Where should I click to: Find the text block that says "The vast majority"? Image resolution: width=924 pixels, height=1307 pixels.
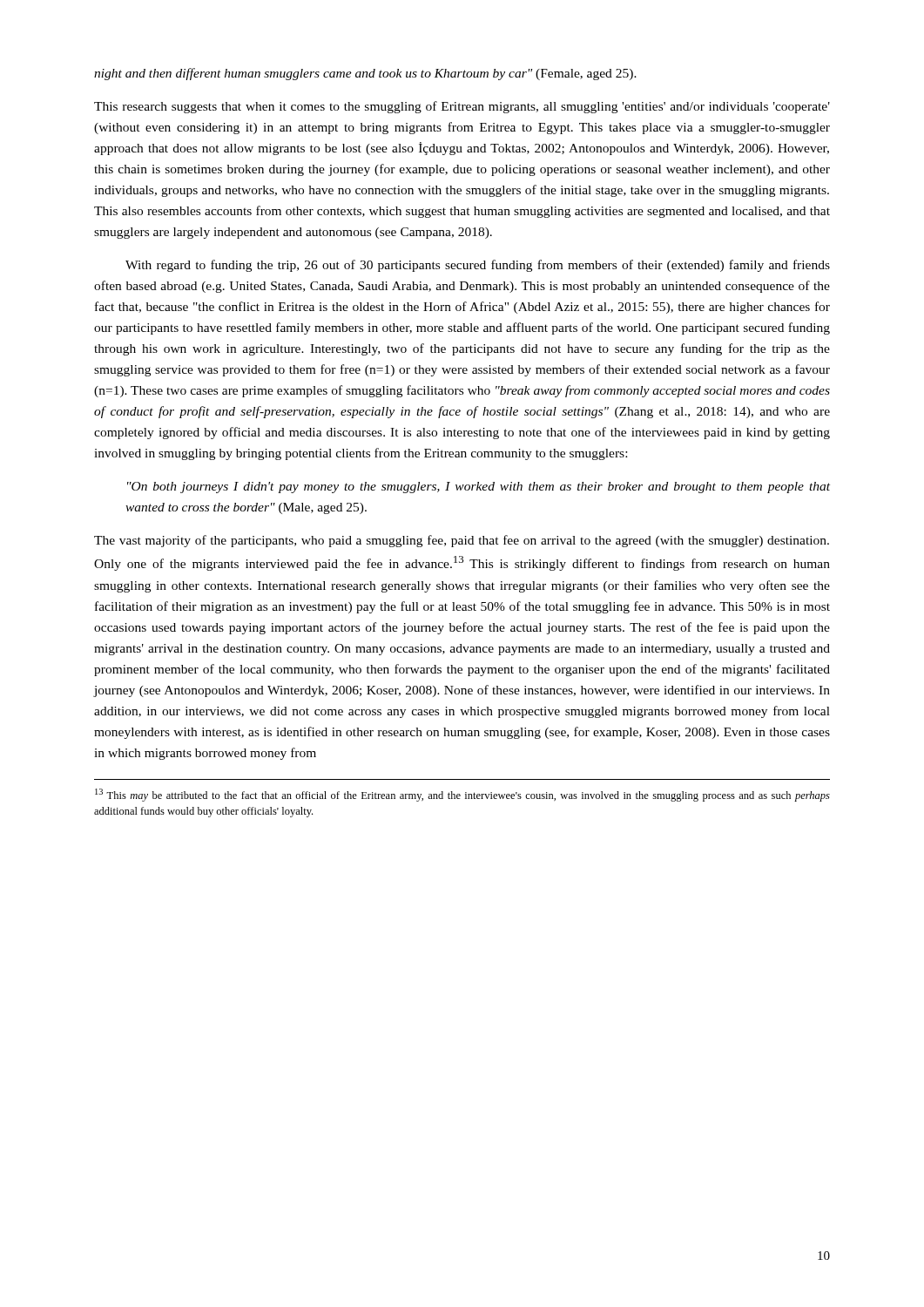(462, 646)
